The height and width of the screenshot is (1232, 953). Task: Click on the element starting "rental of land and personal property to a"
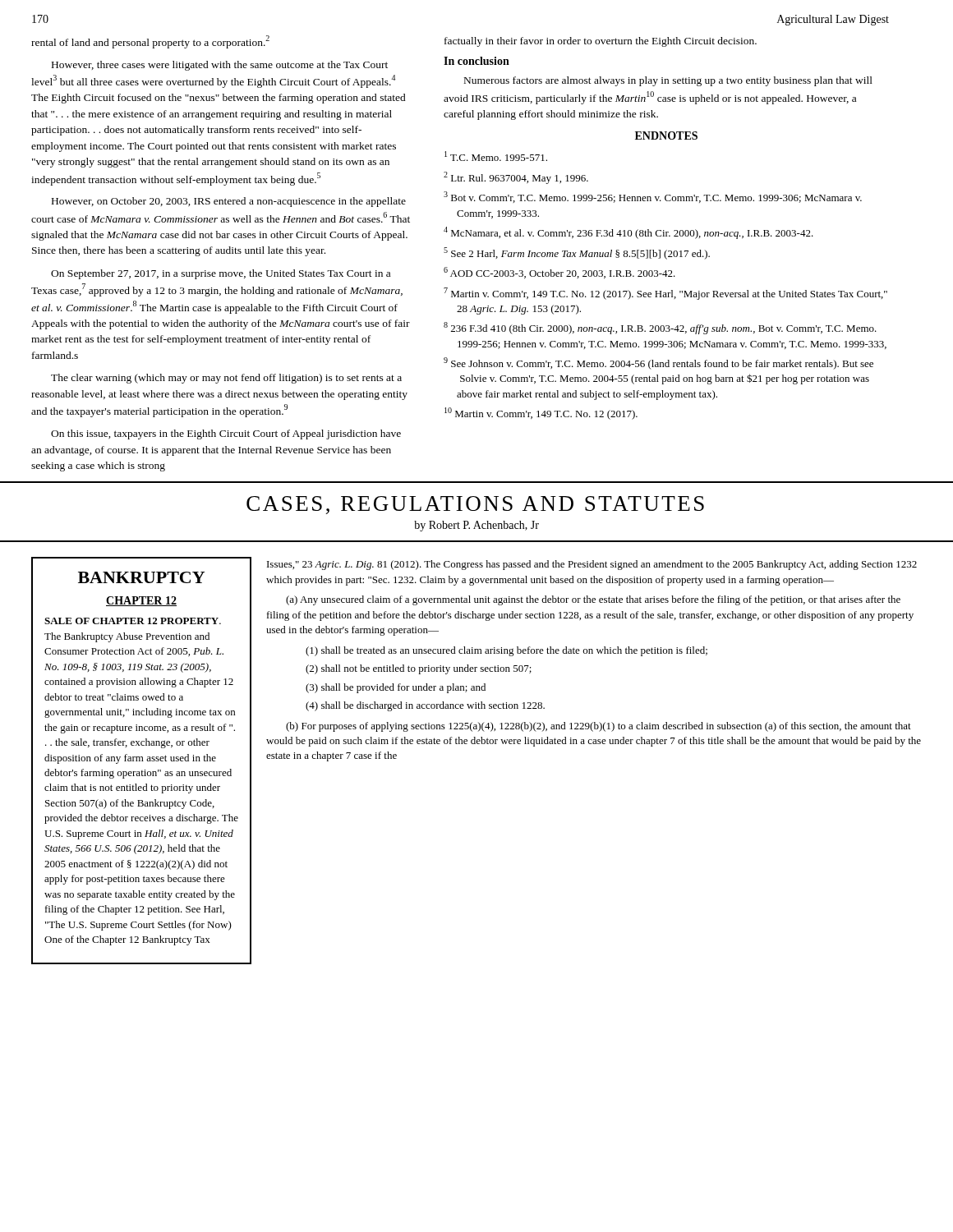(150, 41)
